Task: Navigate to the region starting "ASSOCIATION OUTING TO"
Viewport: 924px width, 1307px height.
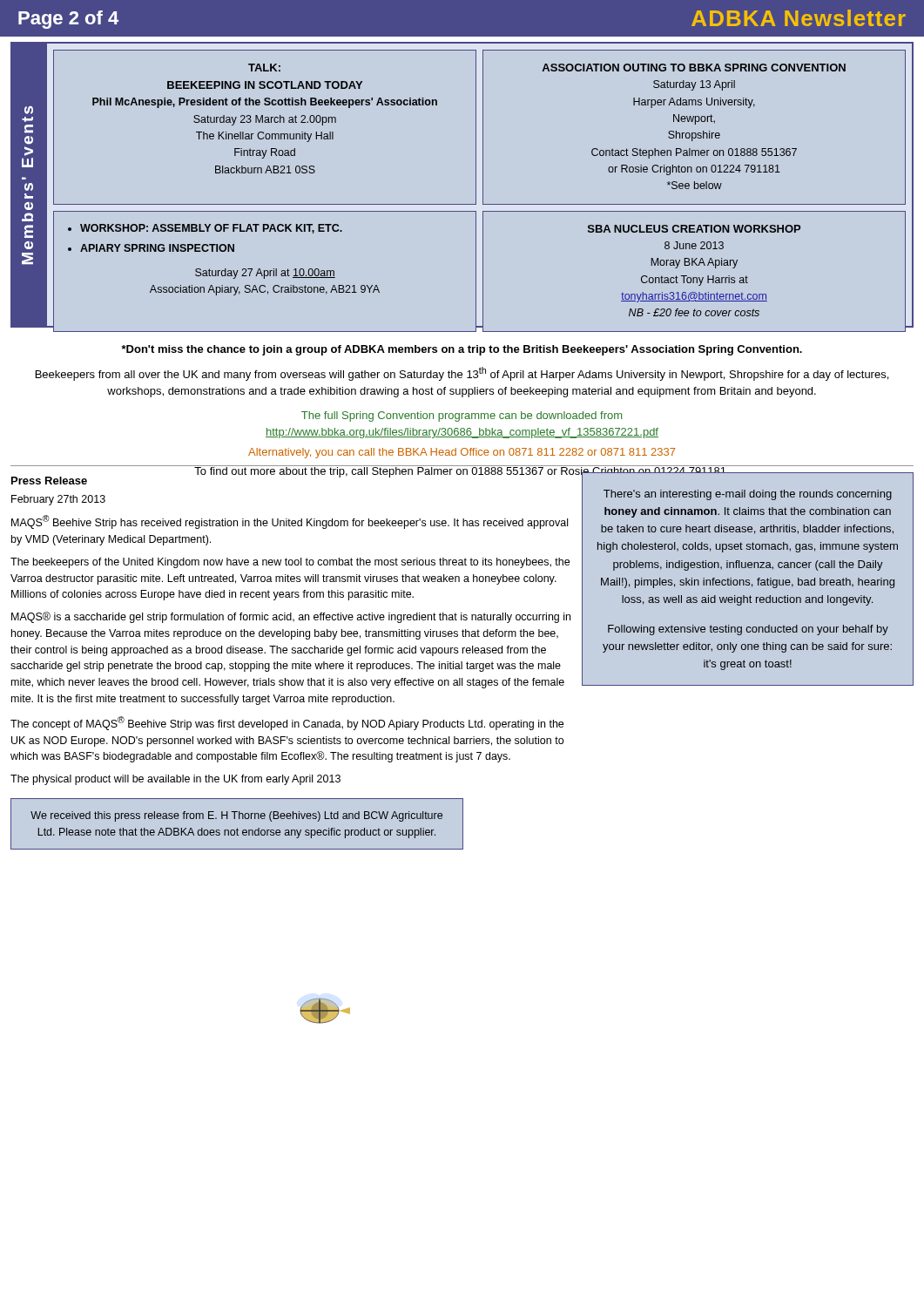Action: (694, 127)
